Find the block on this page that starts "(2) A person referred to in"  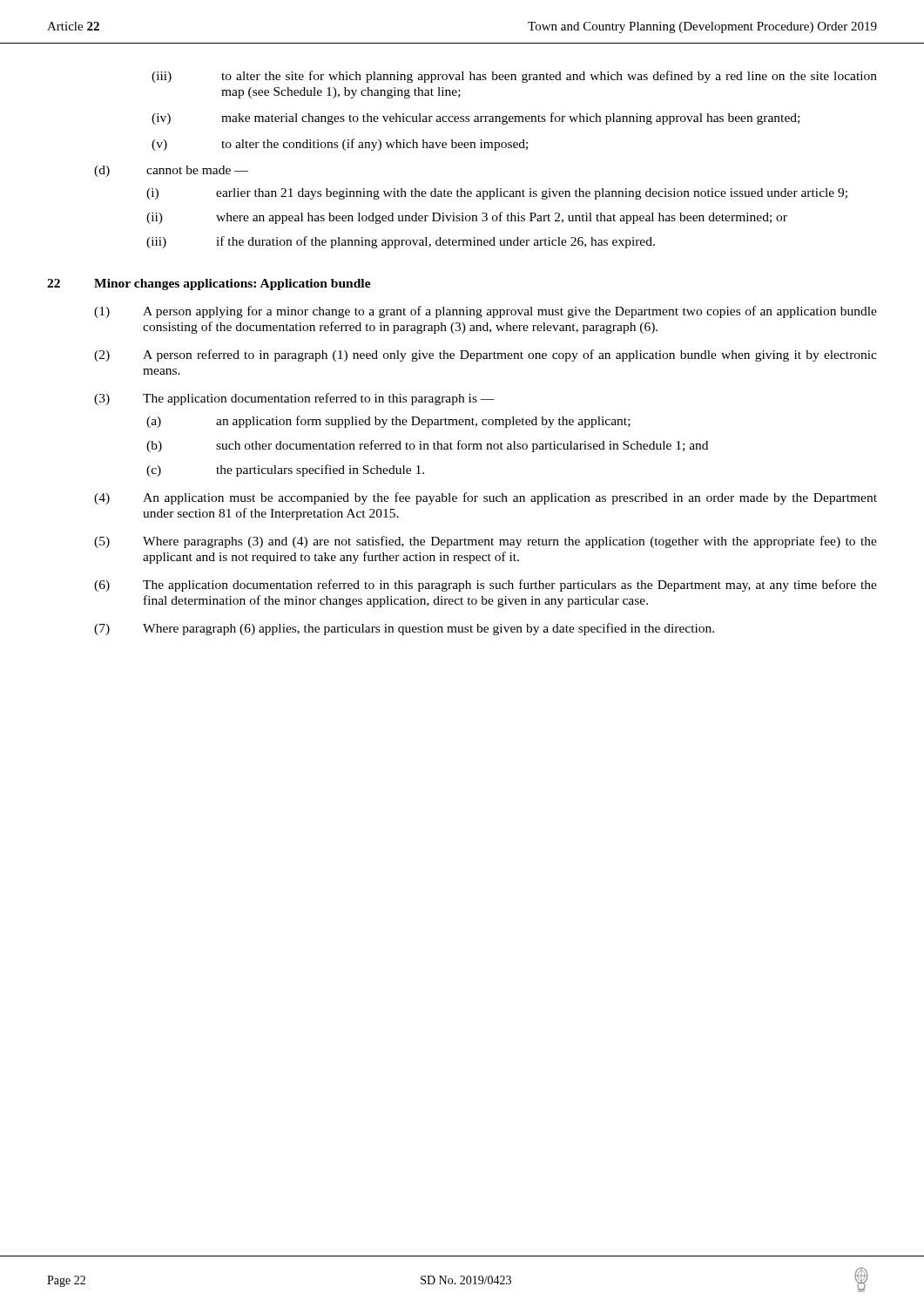point(462,362)
